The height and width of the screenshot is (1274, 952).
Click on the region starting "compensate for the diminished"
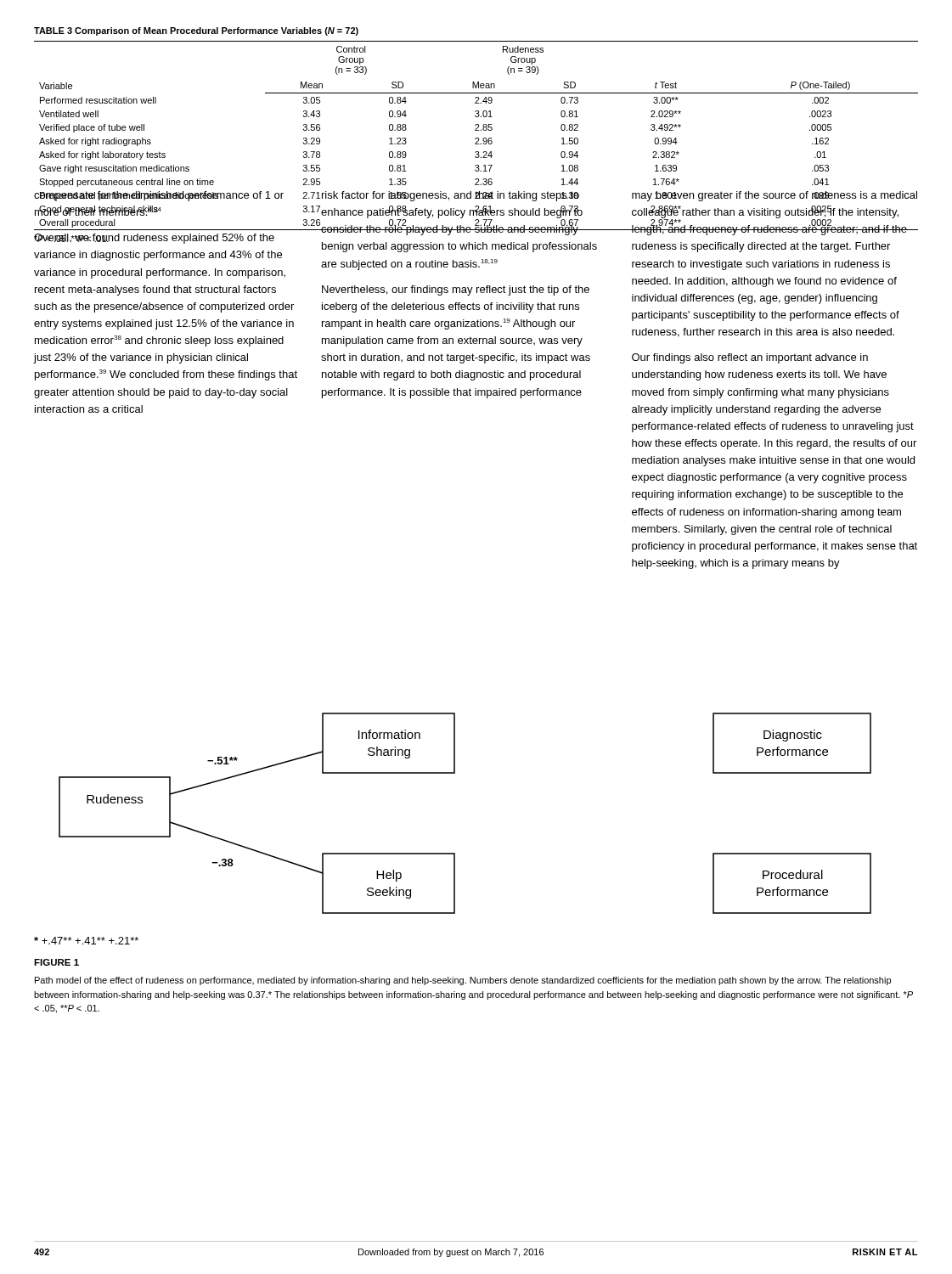tap(159, 203)
